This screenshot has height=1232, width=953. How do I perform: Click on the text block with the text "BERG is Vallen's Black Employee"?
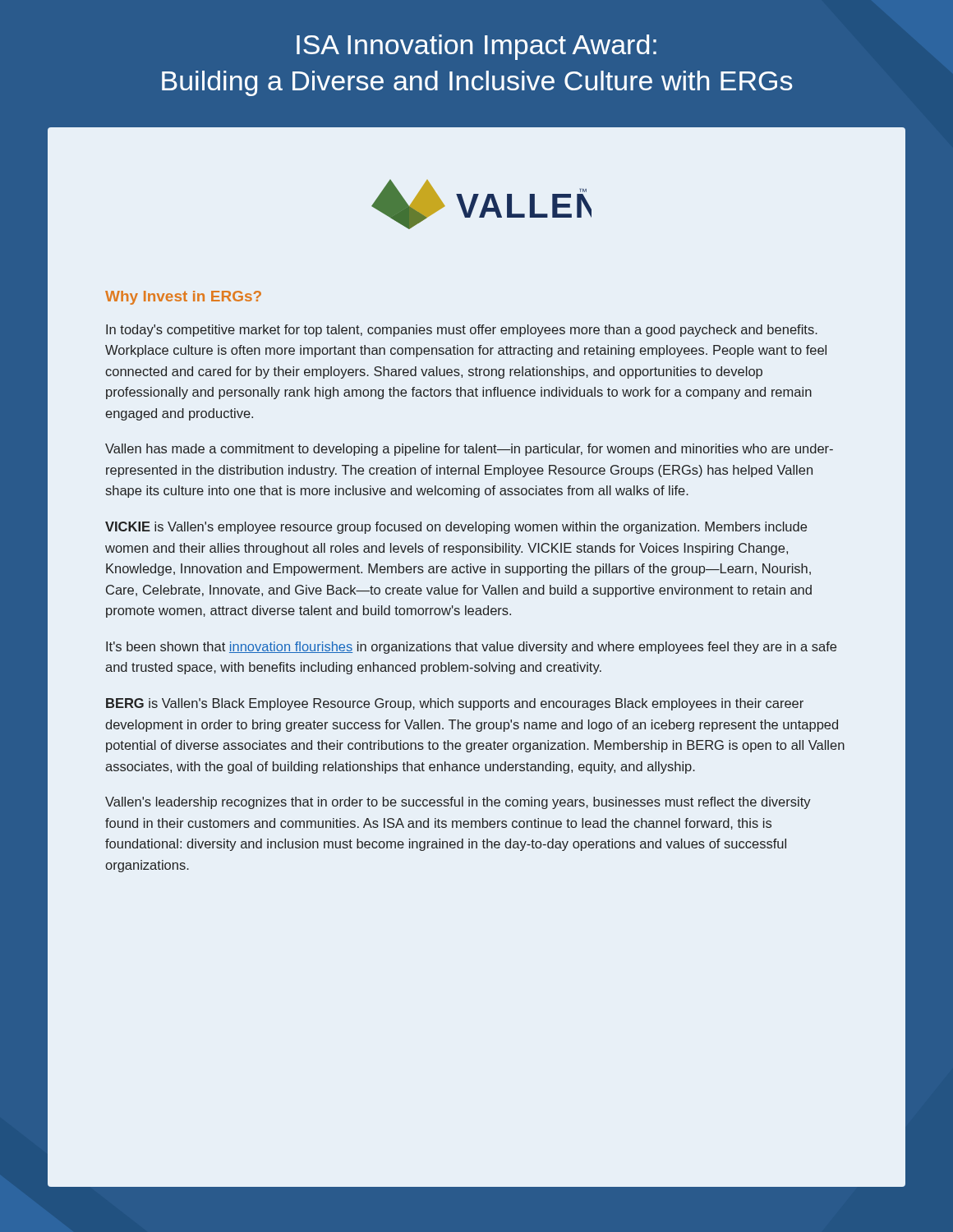(476, 735)
